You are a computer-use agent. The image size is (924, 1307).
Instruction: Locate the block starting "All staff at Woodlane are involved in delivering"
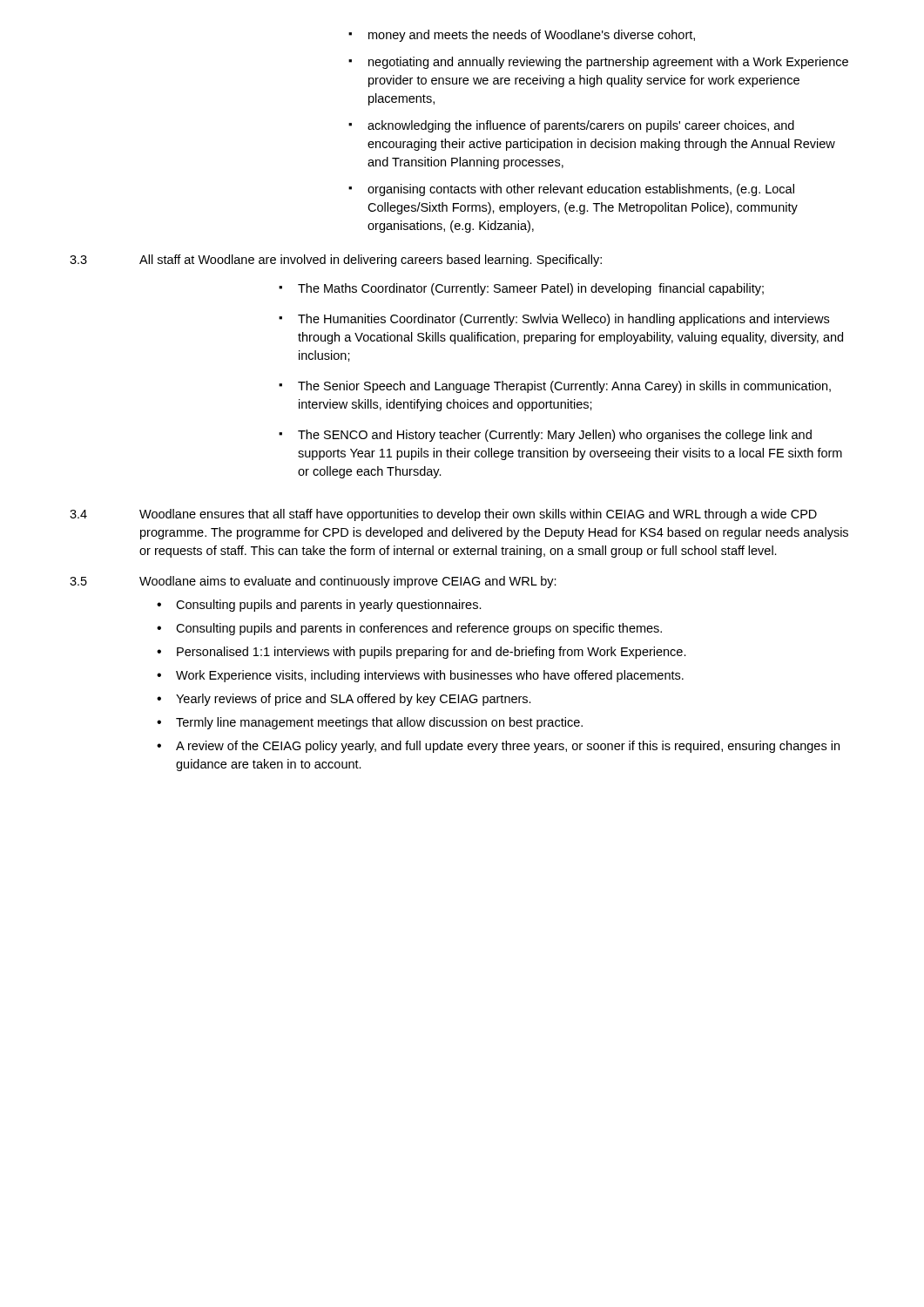pos(371,261)
